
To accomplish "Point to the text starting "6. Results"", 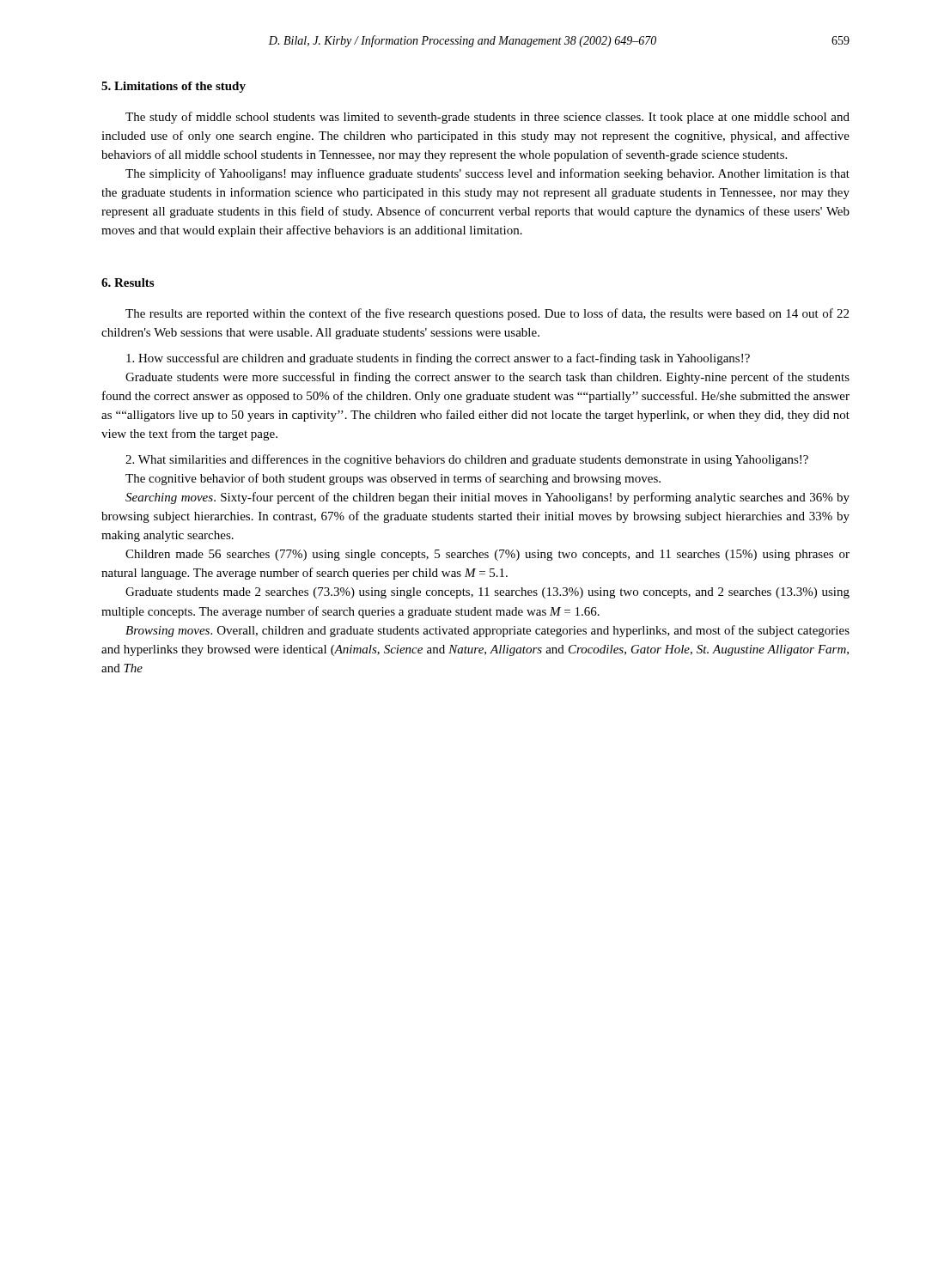I will pyautogui.click(x=128, y=283).
